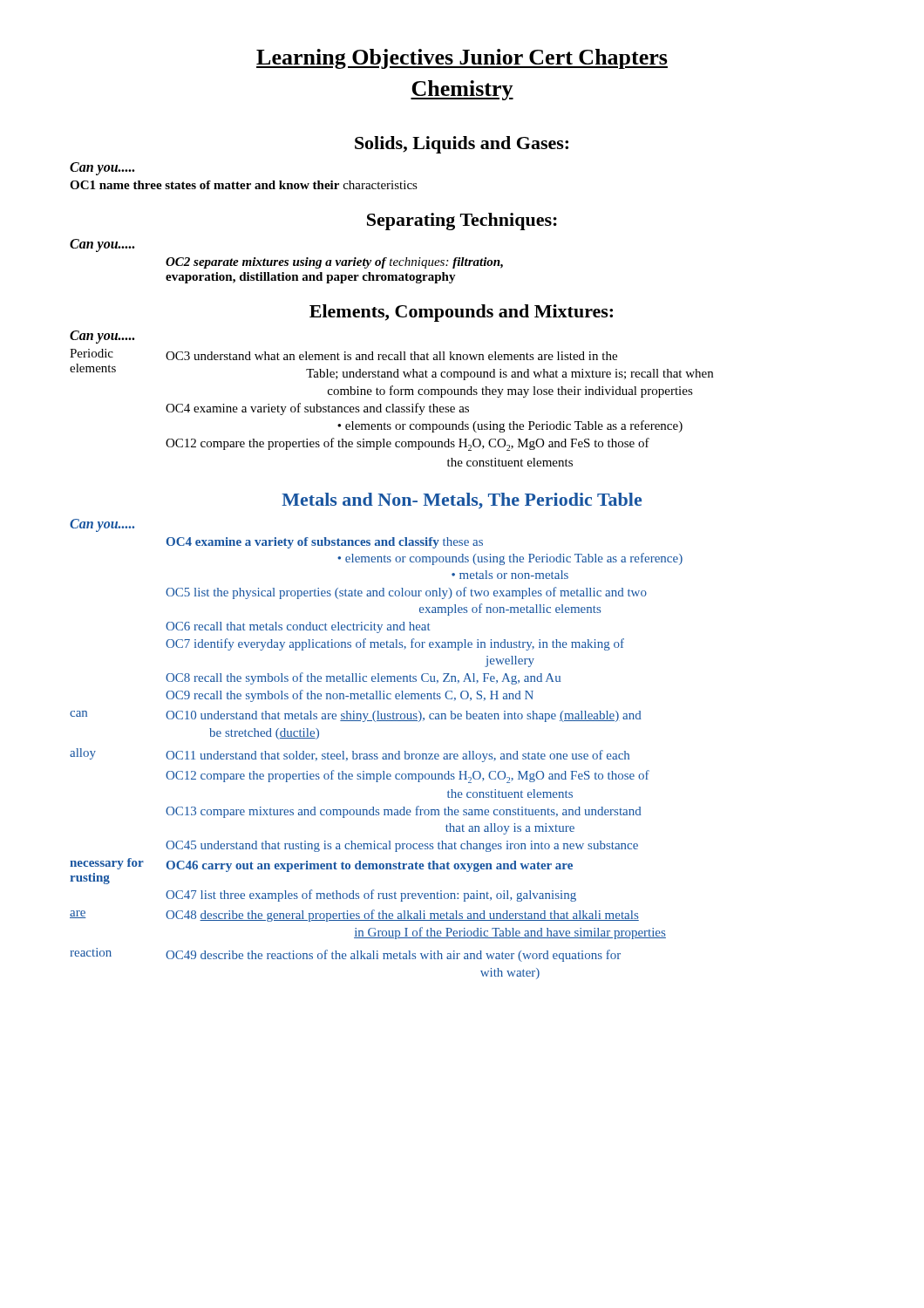Screen dimensions: 1308x924
Task: Locate the list item that reads "OC6 recall that"
Action: (x=298, y=627)
